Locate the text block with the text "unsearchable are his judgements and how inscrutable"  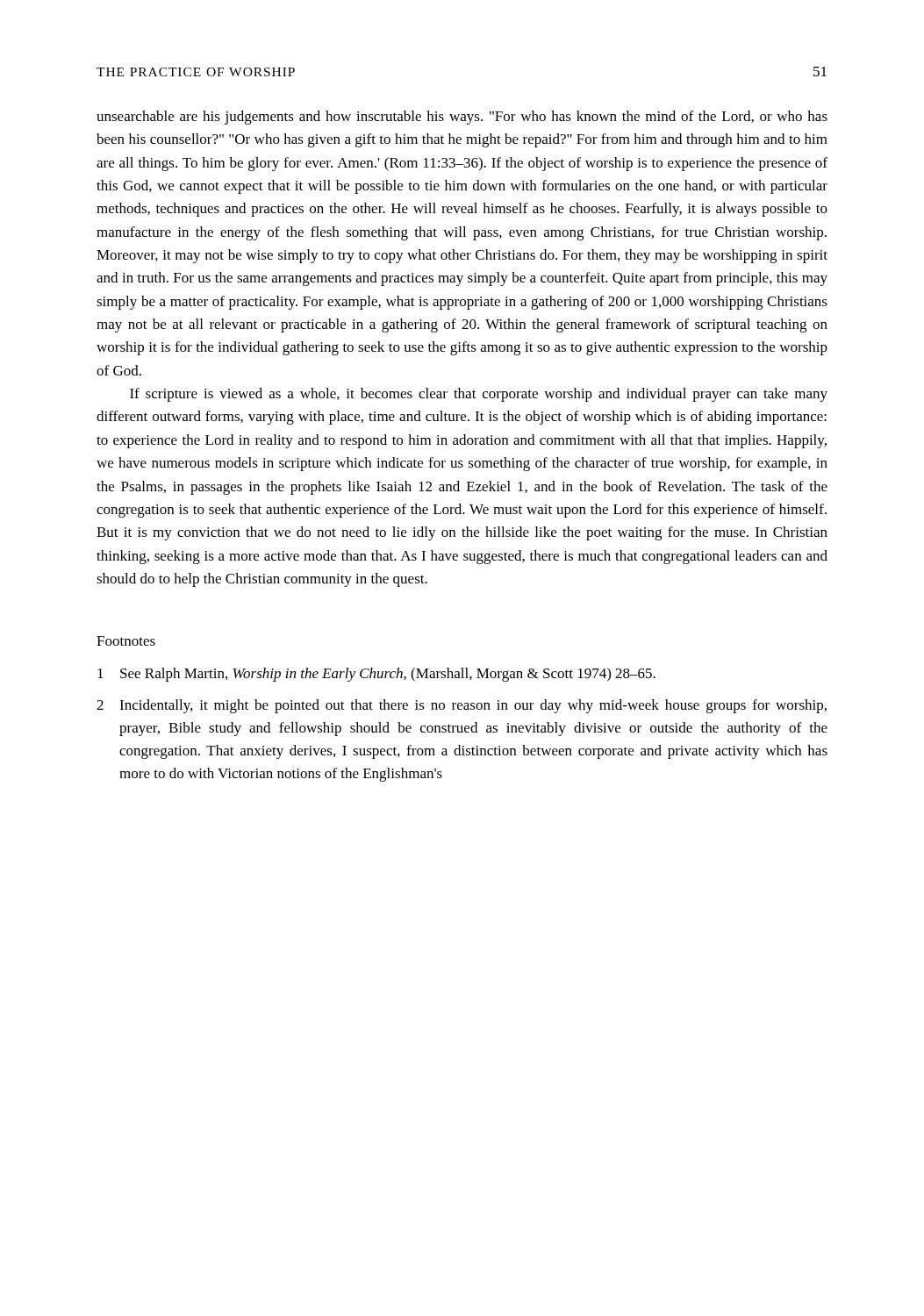462,244
